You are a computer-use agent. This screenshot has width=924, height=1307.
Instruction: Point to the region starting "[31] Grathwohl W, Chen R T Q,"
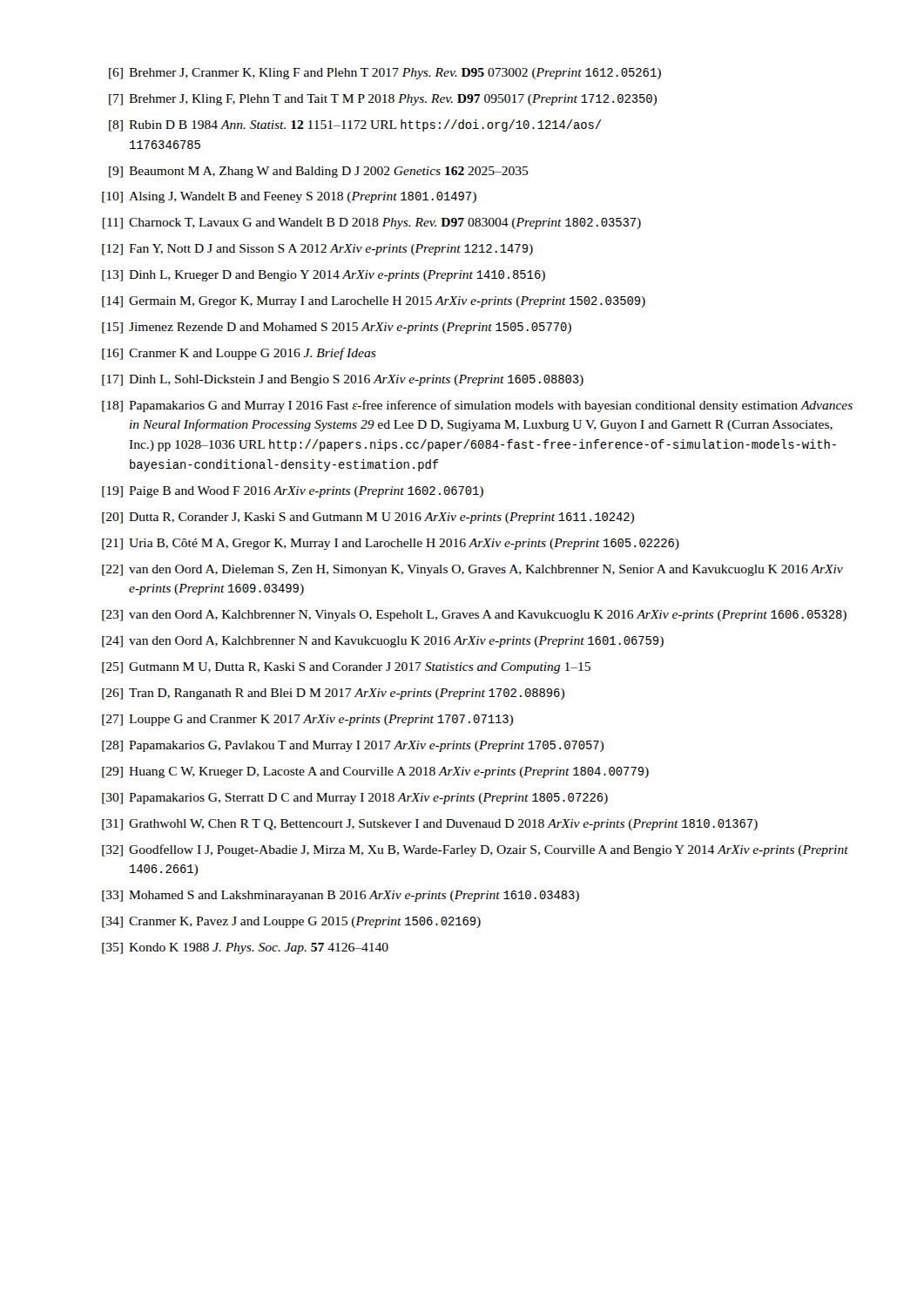(x=471, y=824)
